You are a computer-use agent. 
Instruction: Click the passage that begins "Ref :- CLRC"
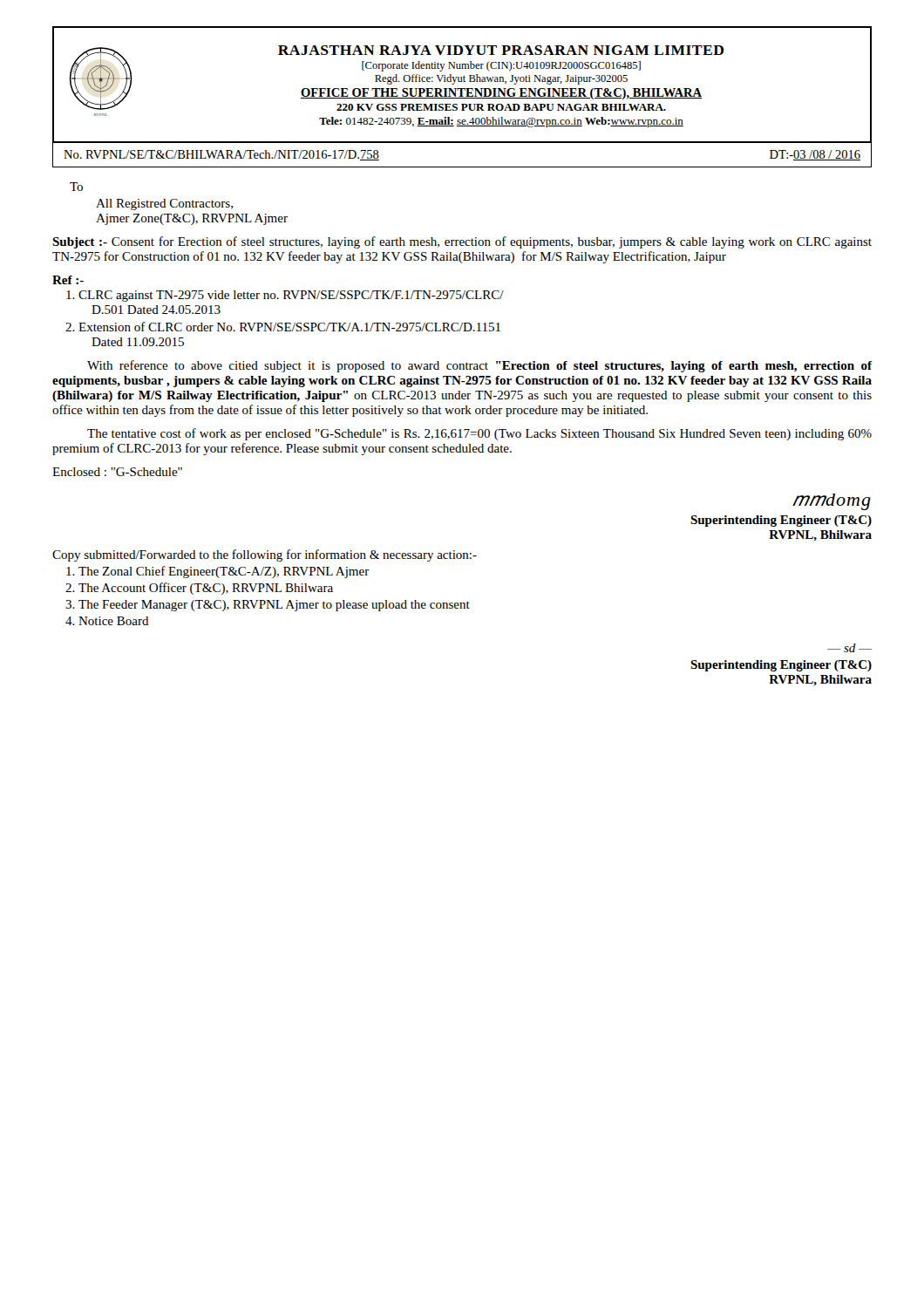tap(462, 311)
